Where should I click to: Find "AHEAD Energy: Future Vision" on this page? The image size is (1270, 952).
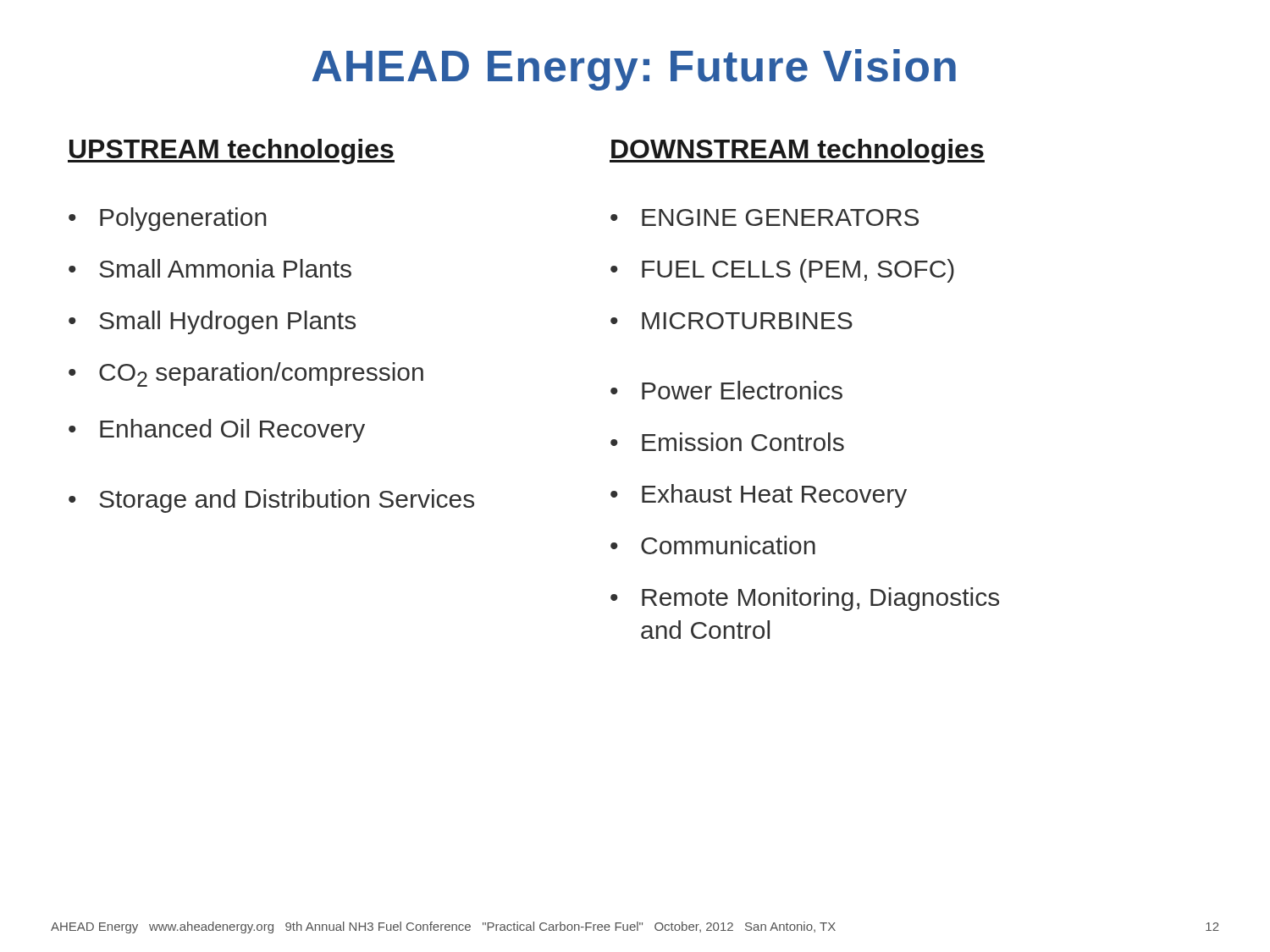[x=635, y=66]
